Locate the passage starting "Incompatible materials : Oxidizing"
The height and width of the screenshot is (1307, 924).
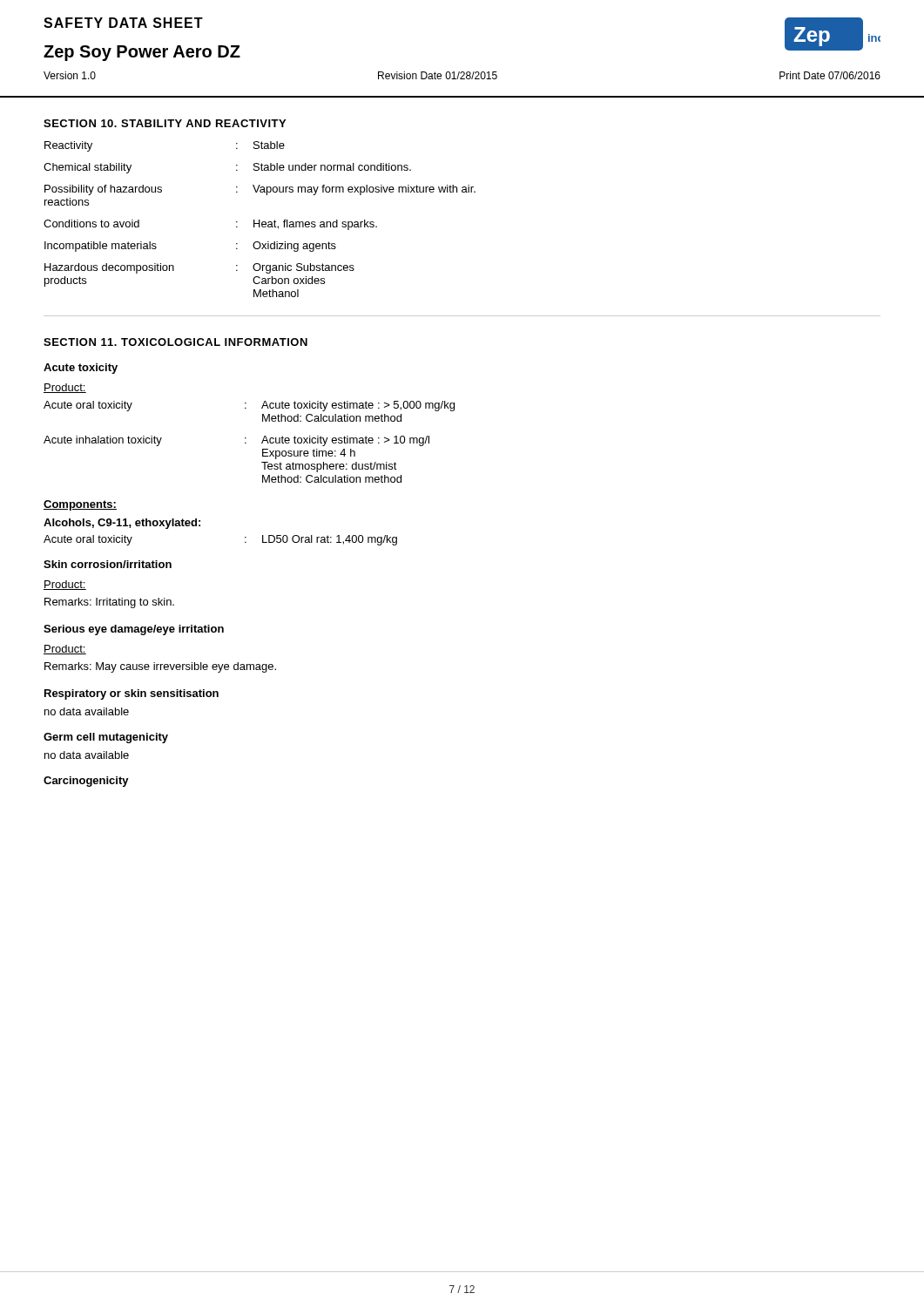point(100,246)
